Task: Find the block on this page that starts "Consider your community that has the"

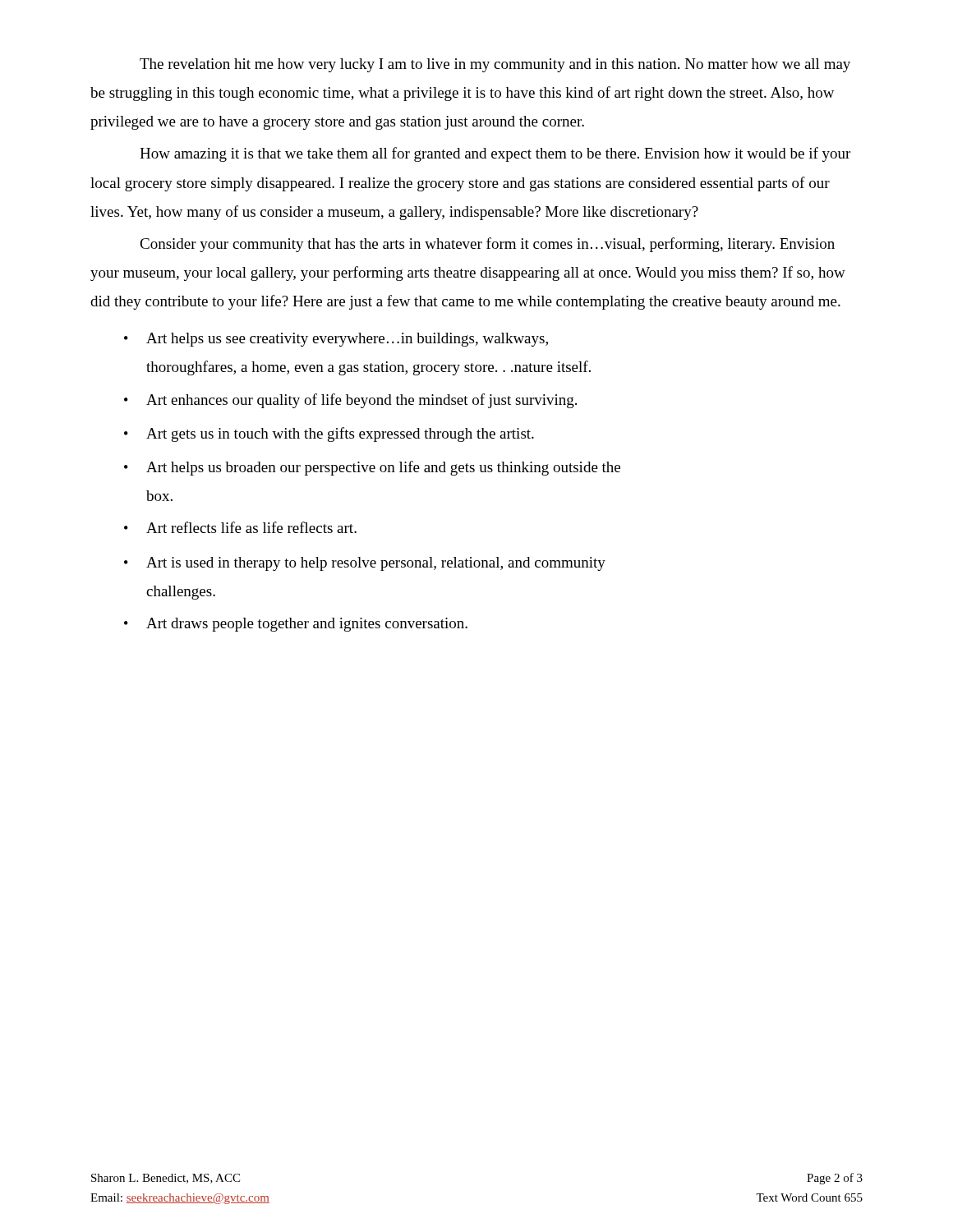Action: (468, 272)
